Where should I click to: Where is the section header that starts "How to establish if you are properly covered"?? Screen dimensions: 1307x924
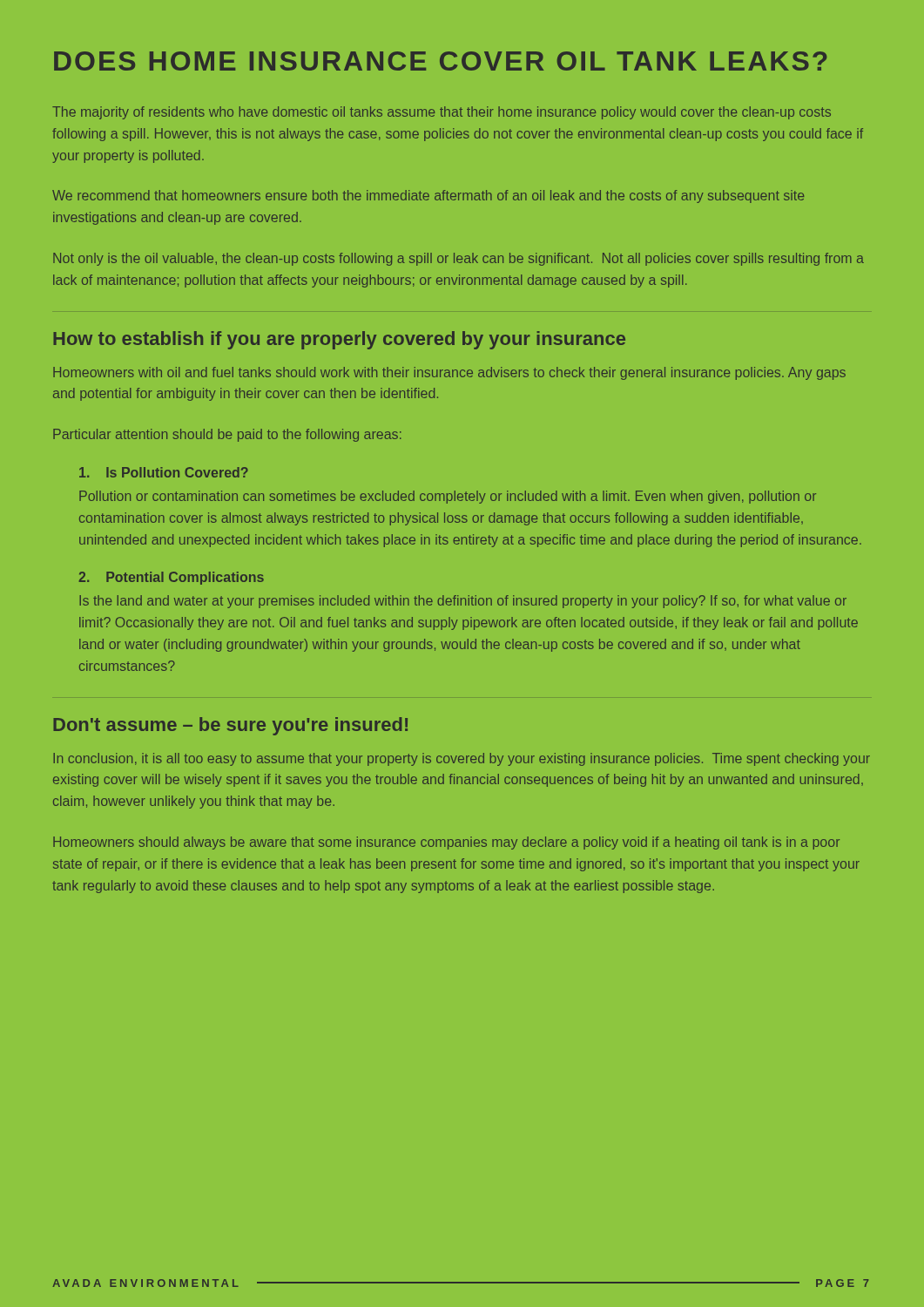point(339,338)
